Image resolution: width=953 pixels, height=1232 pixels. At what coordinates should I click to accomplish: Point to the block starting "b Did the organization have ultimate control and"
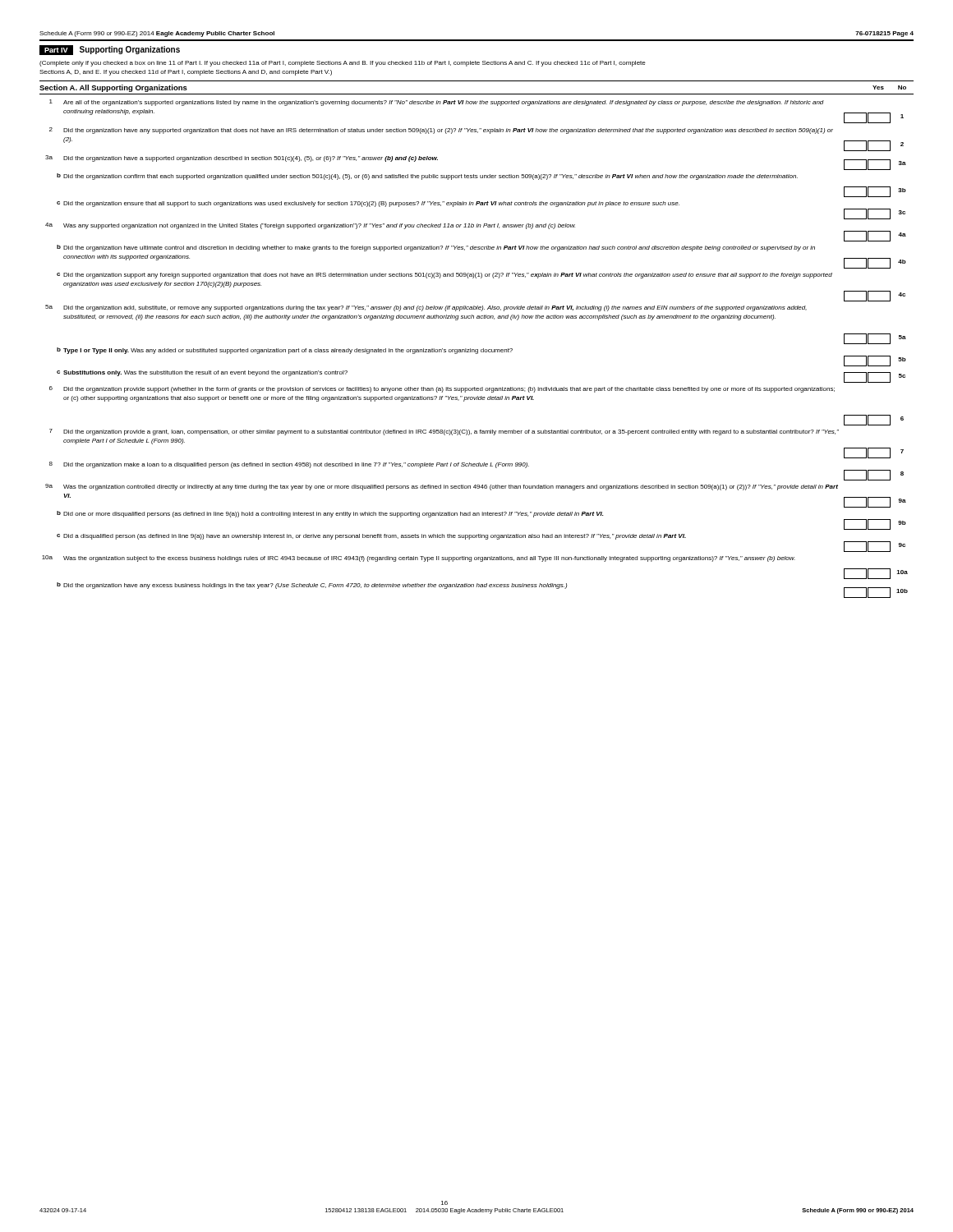485,256
